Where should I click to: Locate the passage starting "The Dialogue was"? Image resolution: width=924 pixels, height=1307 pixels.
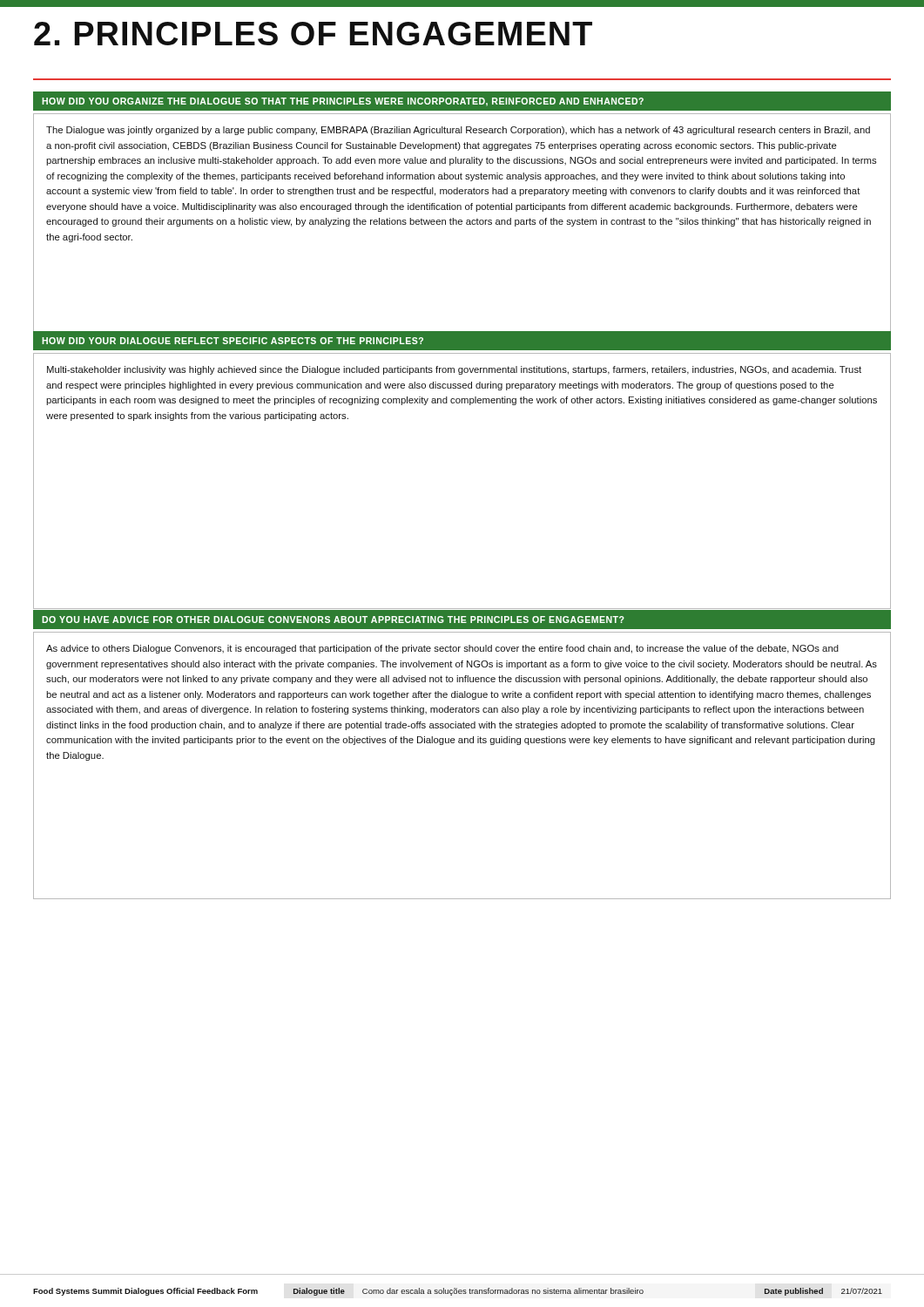pyautogui.click(x=462, y=225)
